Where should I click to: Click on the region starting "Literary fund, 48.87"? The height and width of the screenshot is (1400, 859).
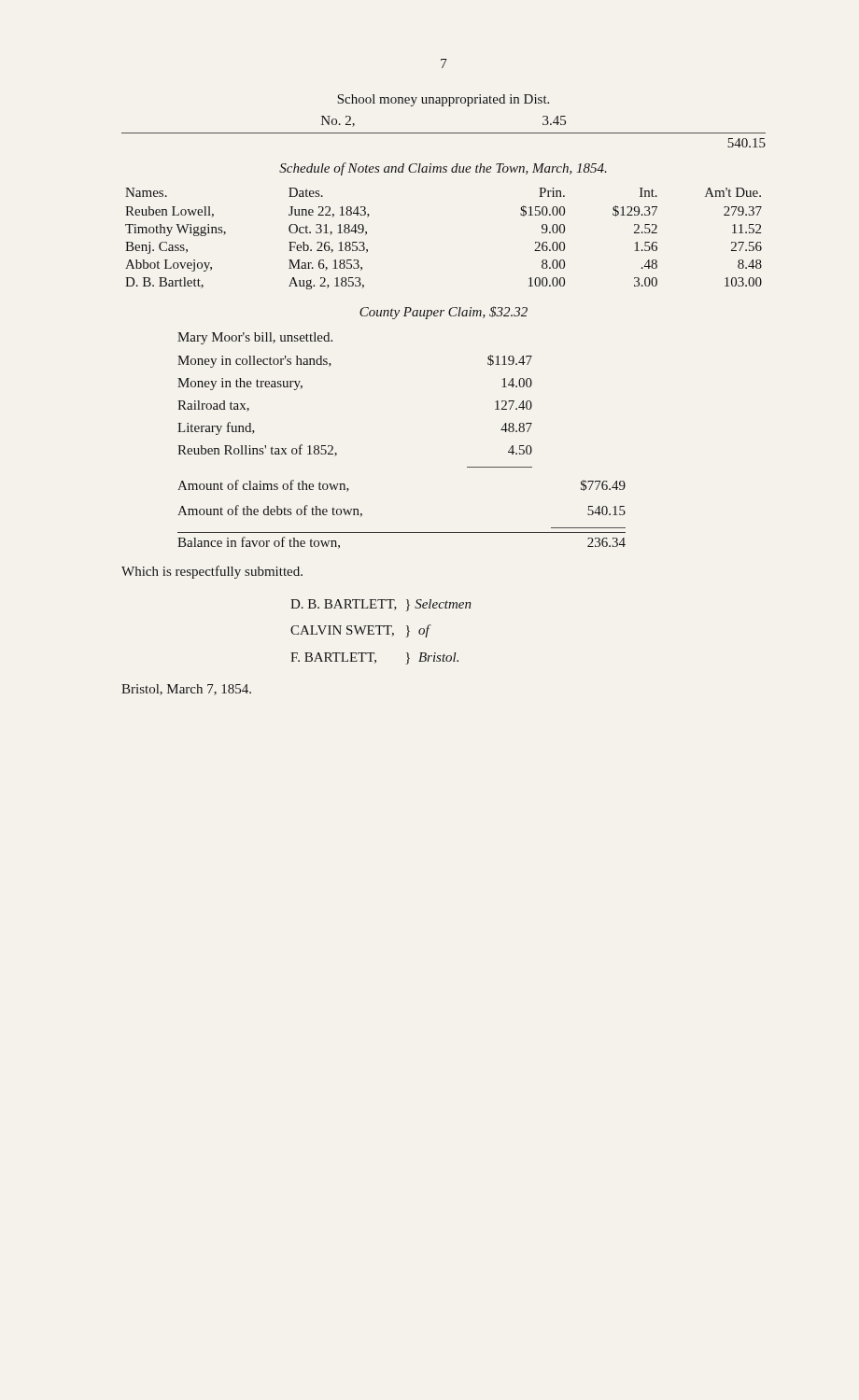213,427
